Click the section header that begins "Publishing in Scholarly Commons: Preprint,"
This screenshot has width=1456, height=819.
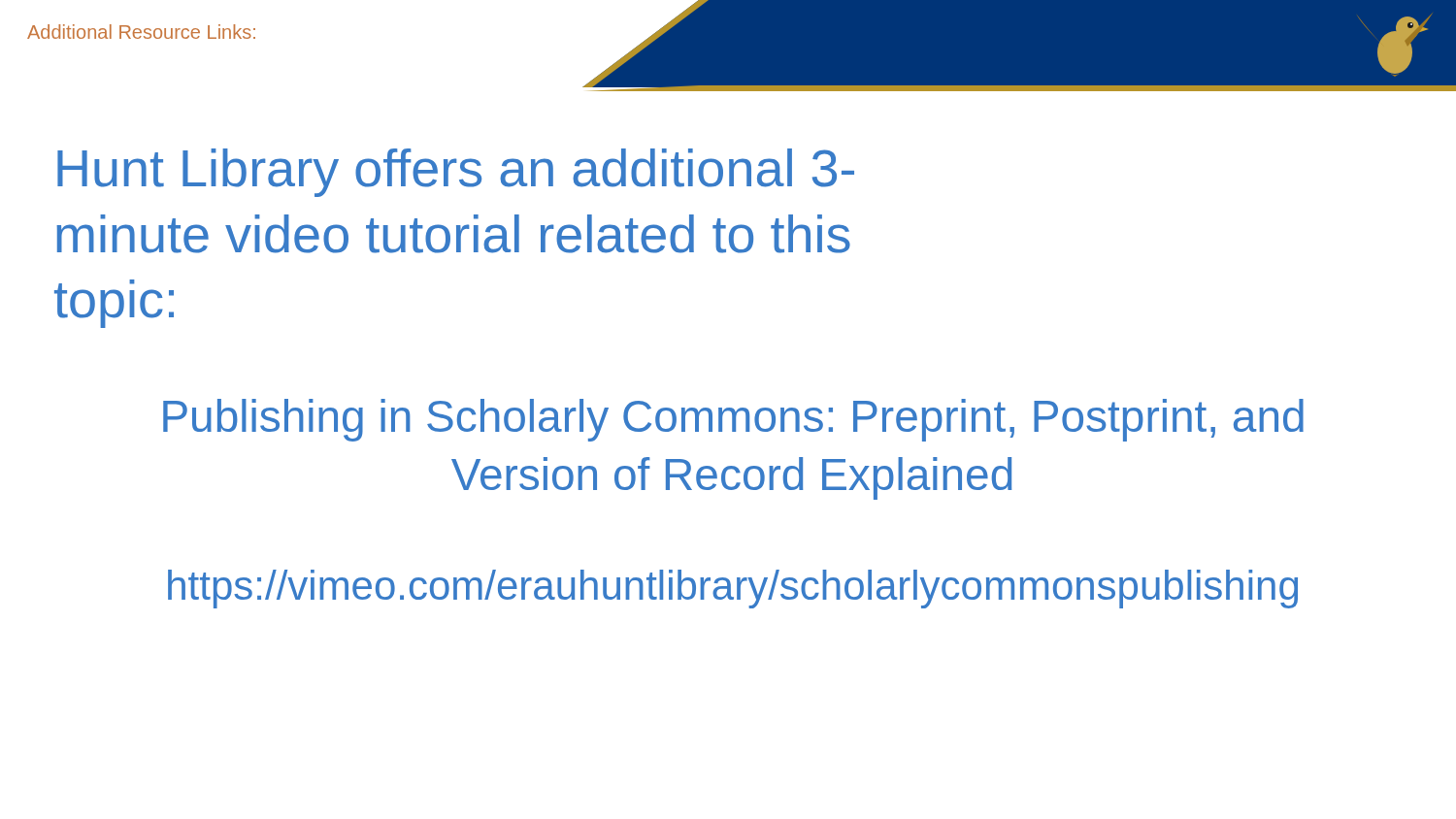click(x=733, y=445)
